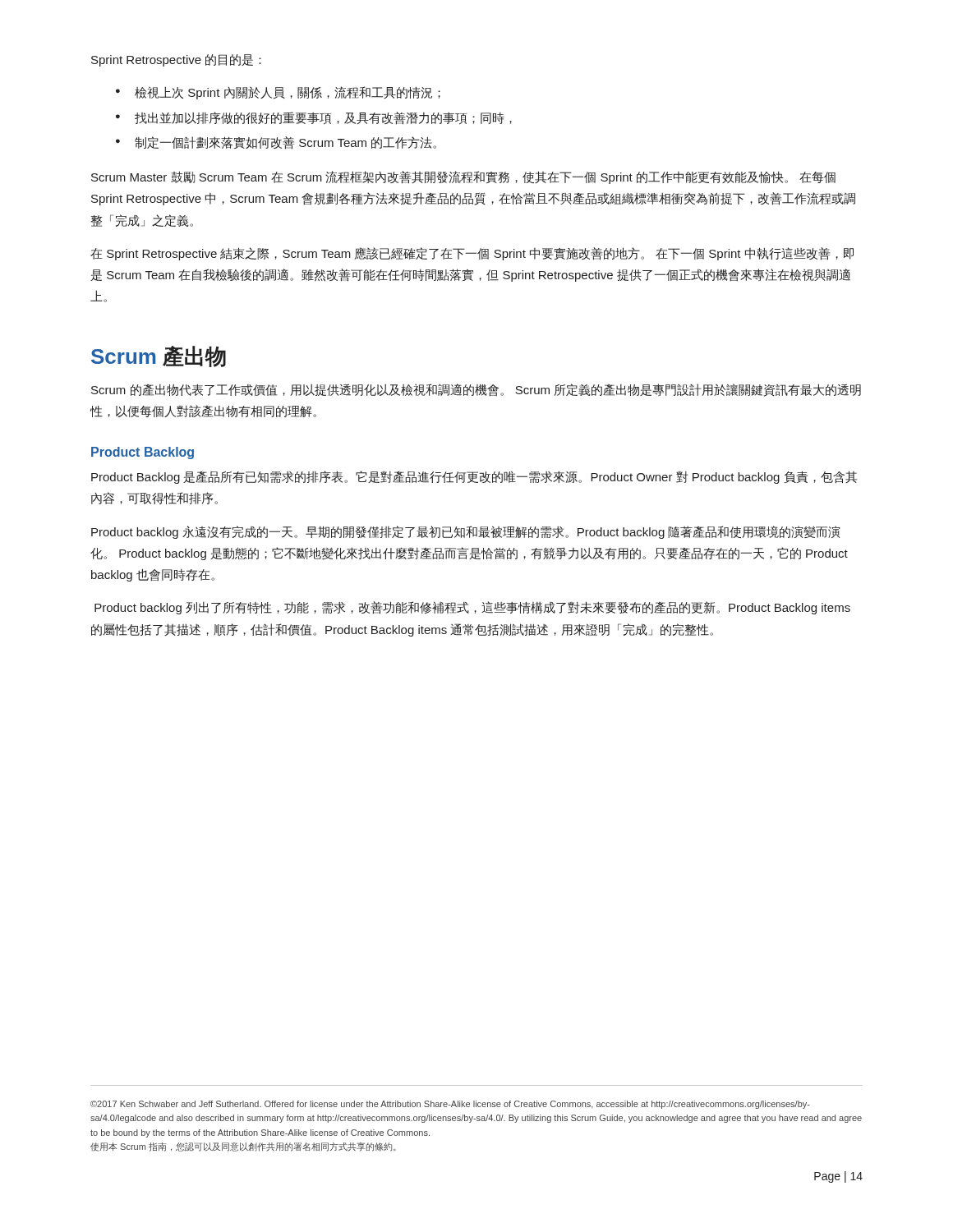Click on the element starting "©2017 Ken Schwaber and Jeff Sutherland. Offered"

[x=476, y=1125]
